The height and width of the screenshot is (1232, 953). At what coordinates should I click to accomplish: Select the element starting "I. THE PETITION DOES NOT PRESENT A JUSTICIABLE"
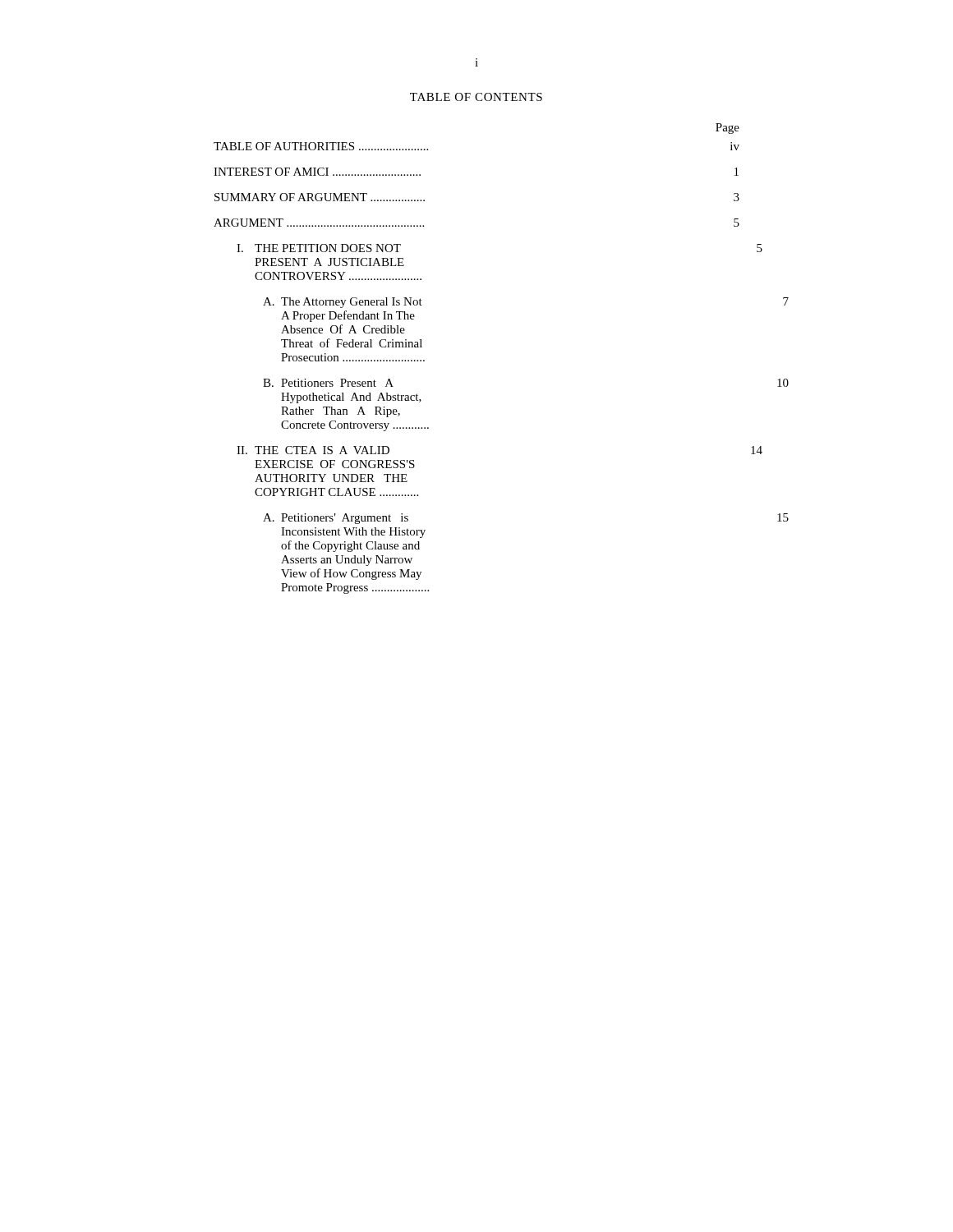point(322,246)
